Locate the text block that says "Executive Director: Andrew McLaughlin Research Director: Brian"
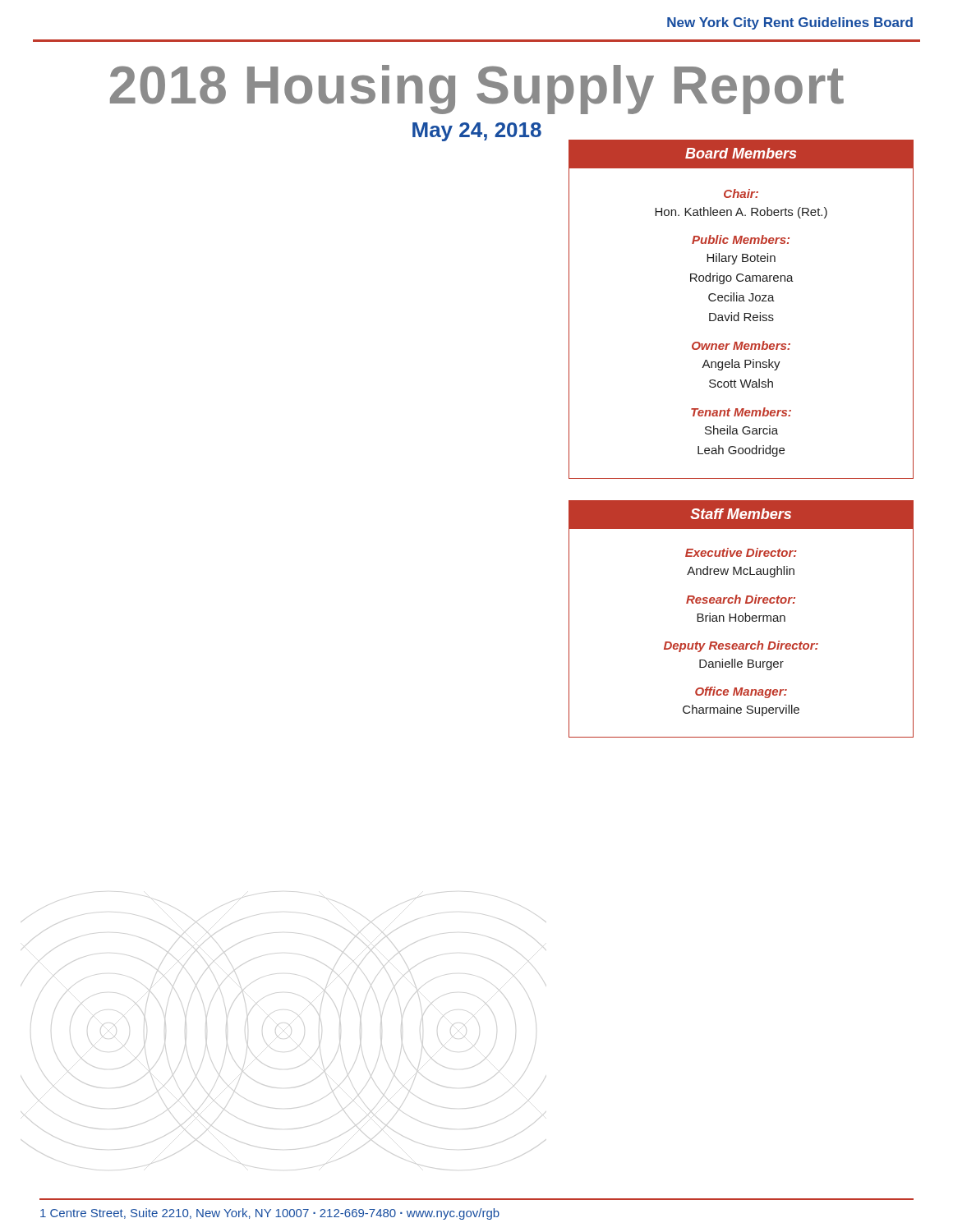953x1232 pixels. (741, 632)
